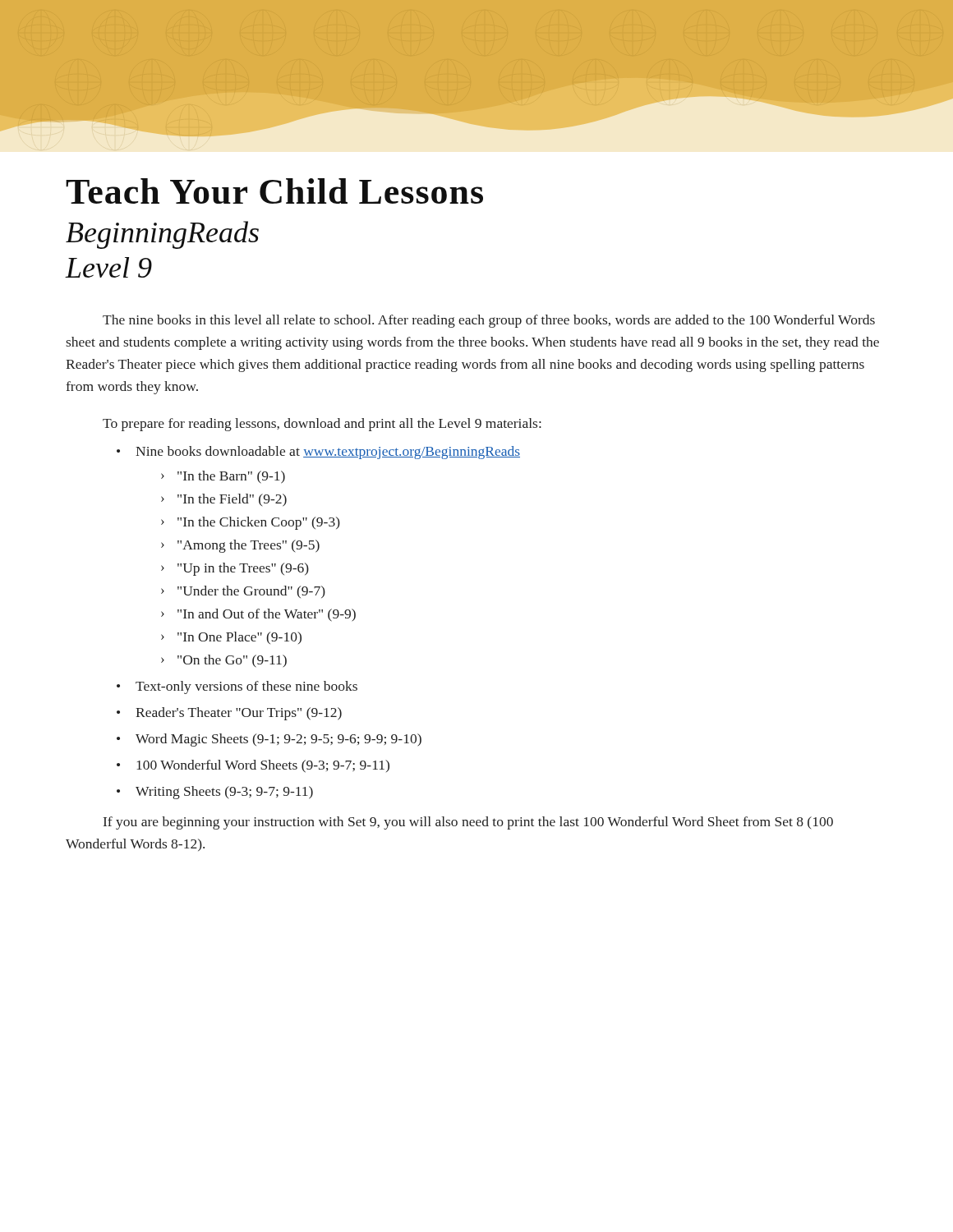Click the passage that begins "The nine books in this"

[x=476, y=353]
